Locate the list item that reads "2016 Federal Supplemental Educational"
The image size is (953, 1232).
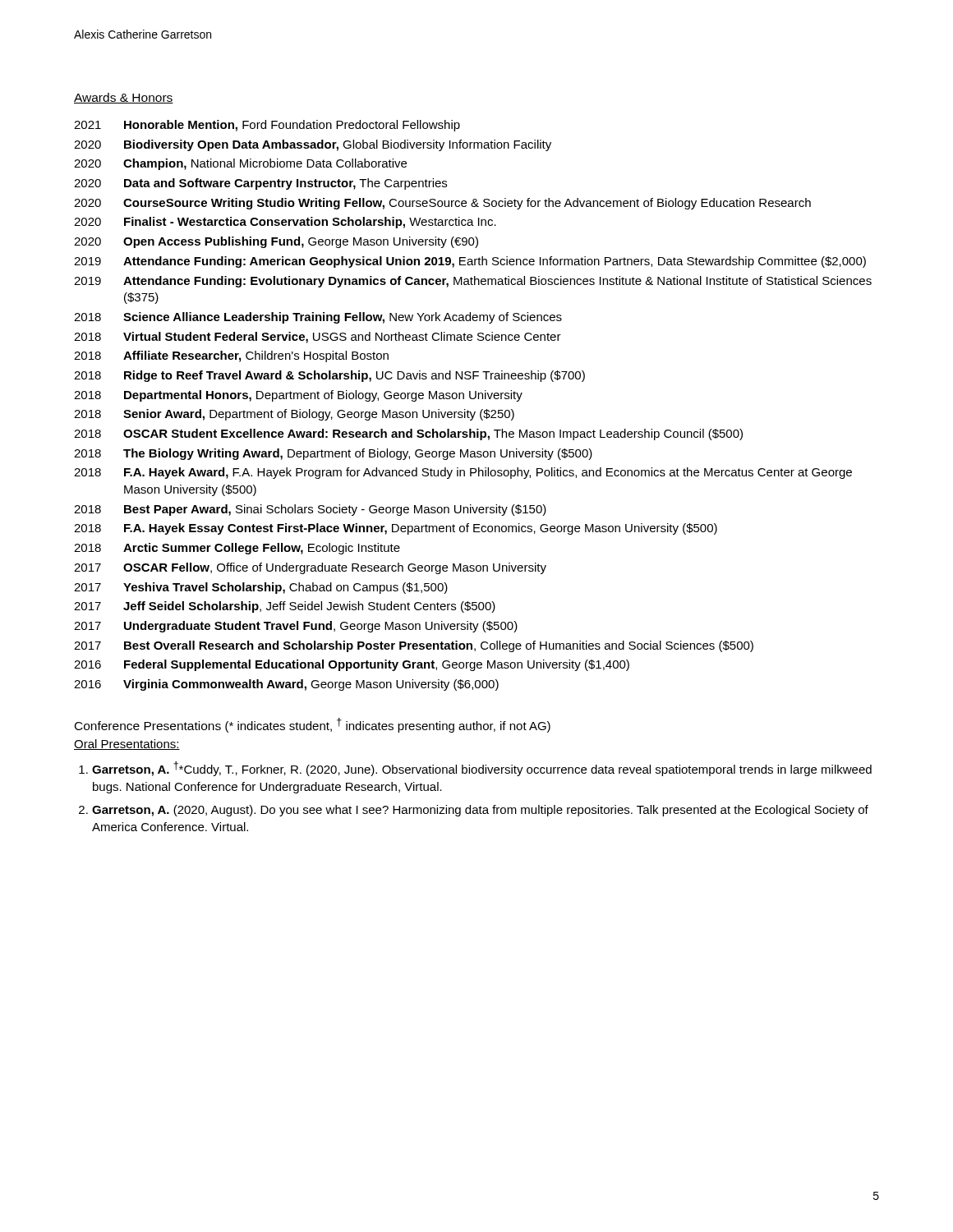(476, 665)
